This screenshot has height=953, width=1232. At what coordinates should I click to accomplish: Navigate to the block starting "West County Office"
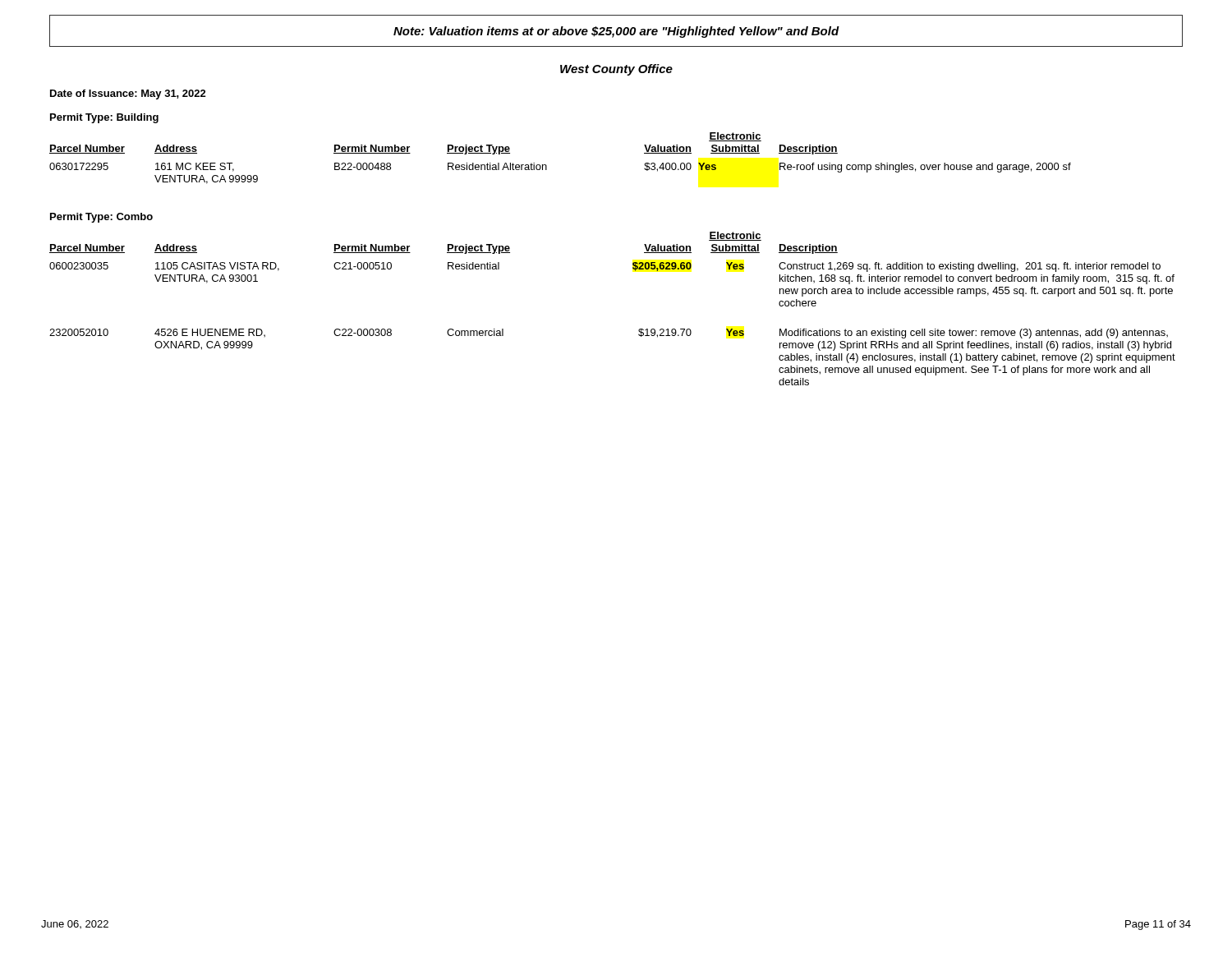point(616,69)
